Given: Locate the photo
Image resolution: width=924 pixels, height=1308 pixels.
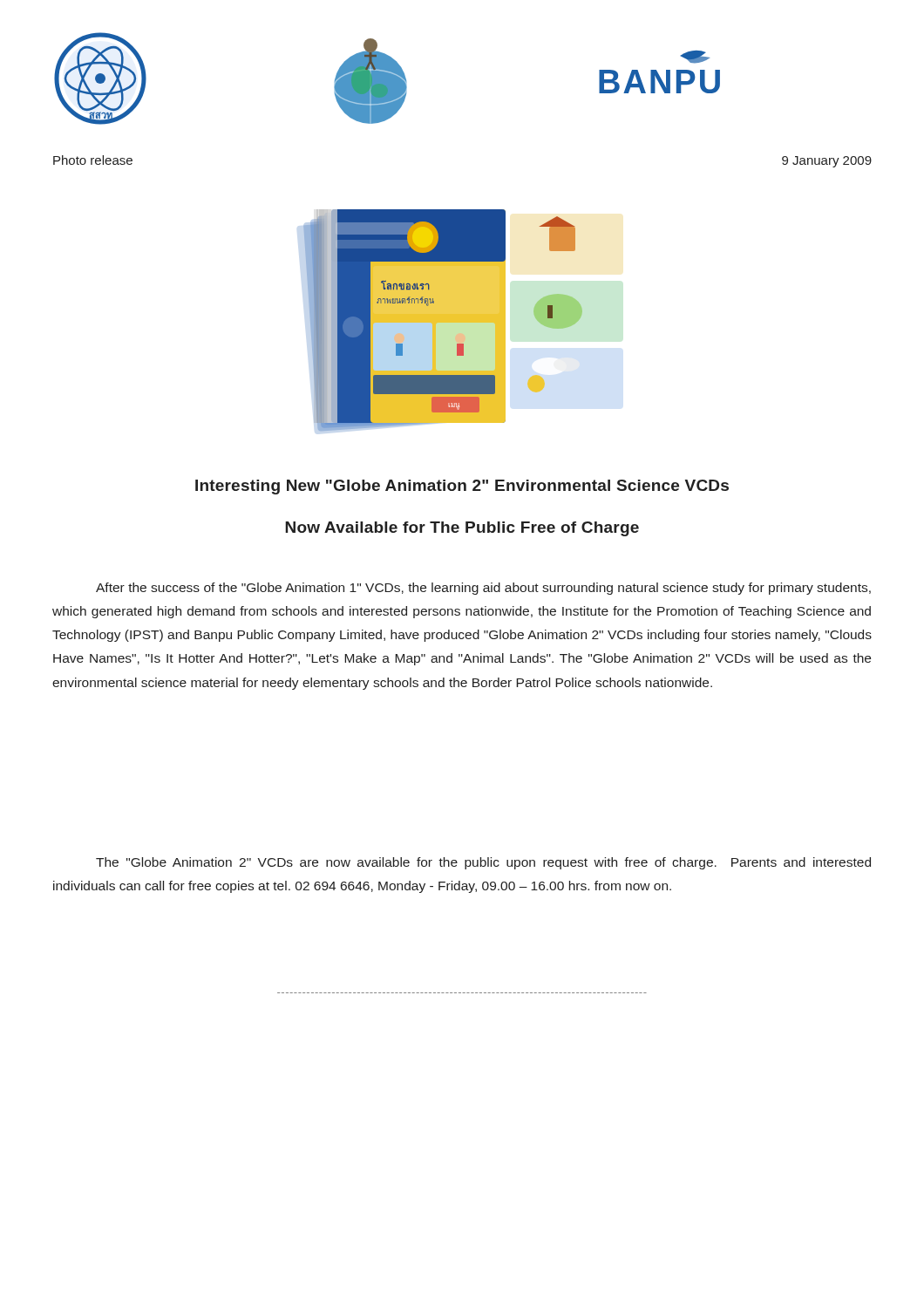Looking at the screenshot, I should [x=462, y=314].
